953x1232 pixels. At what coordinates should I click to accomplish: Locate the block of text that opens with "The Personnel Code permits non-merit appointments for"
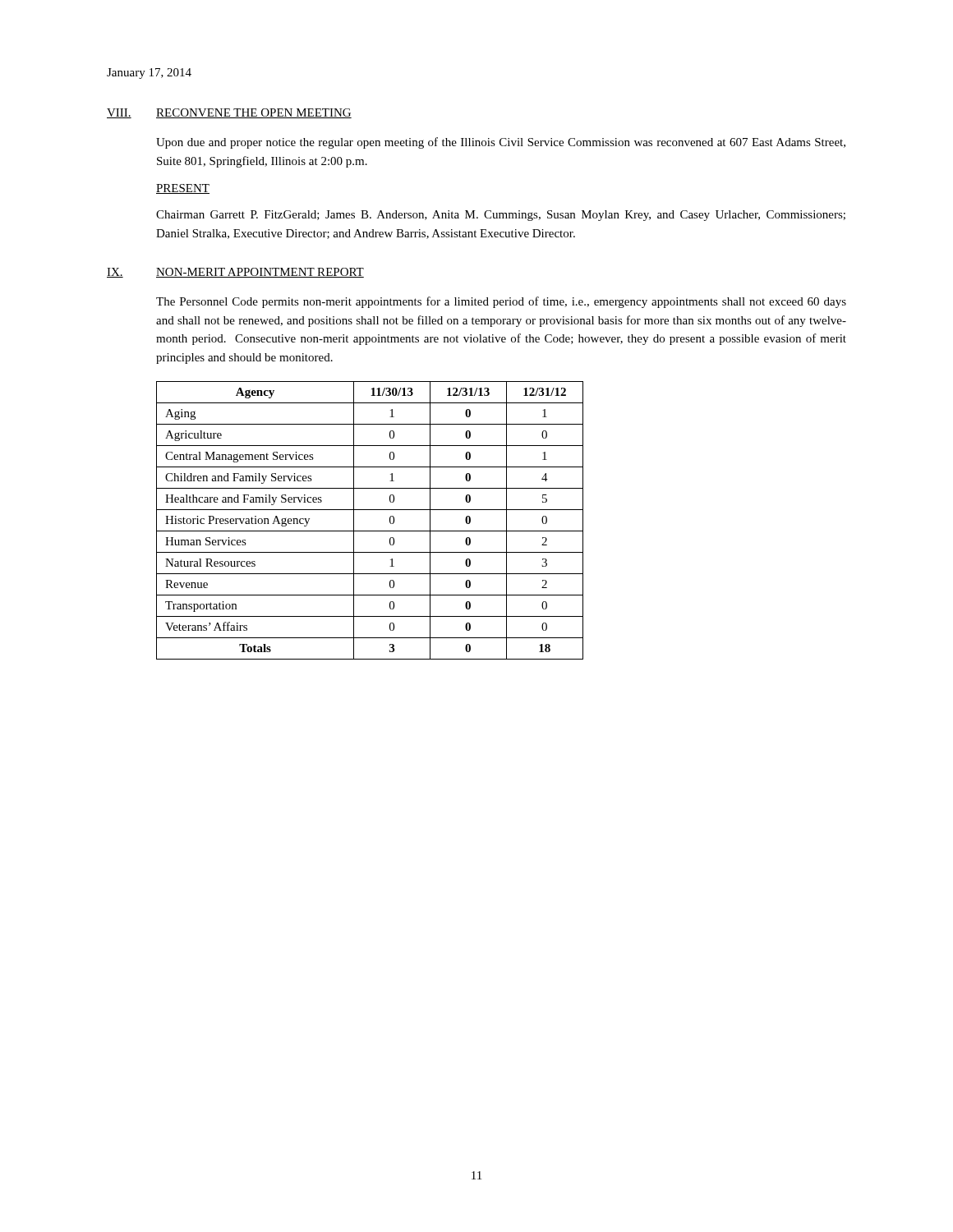(x=501, y=329)
